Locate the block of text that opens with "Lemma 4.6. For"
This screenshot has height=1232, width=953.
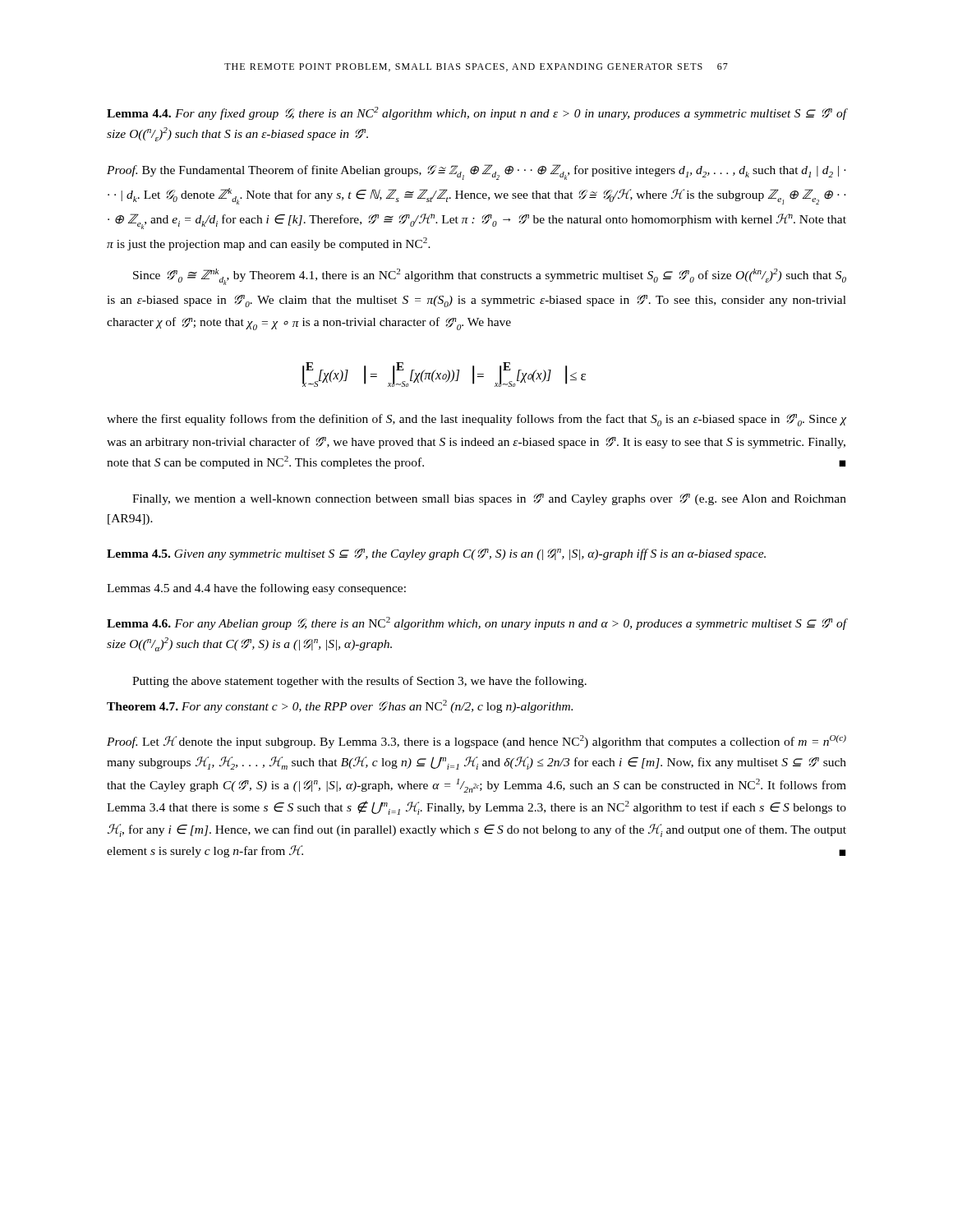pos(476,634)
